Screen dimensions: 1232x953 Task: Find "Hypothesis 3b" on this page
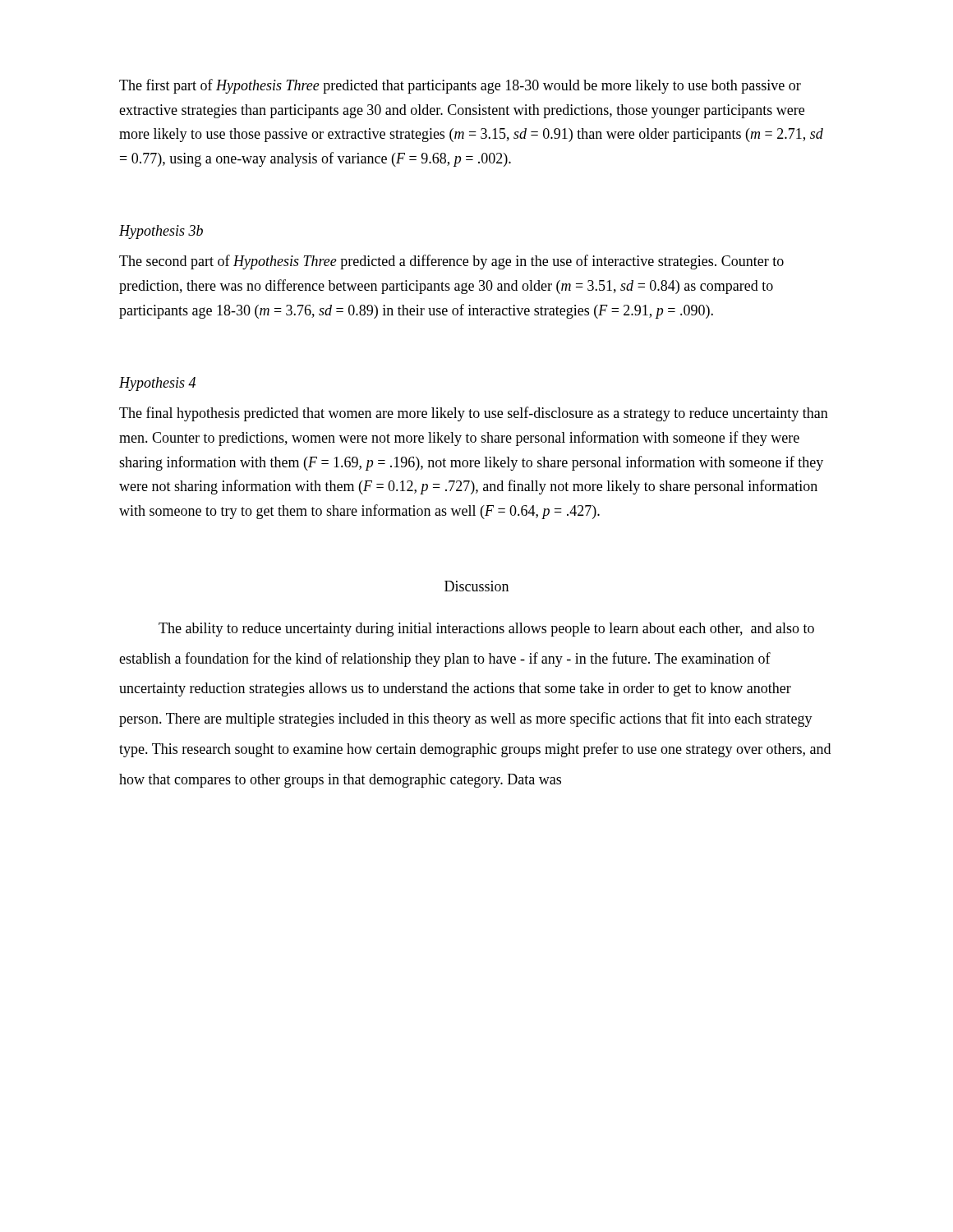[x=161, y=231]
